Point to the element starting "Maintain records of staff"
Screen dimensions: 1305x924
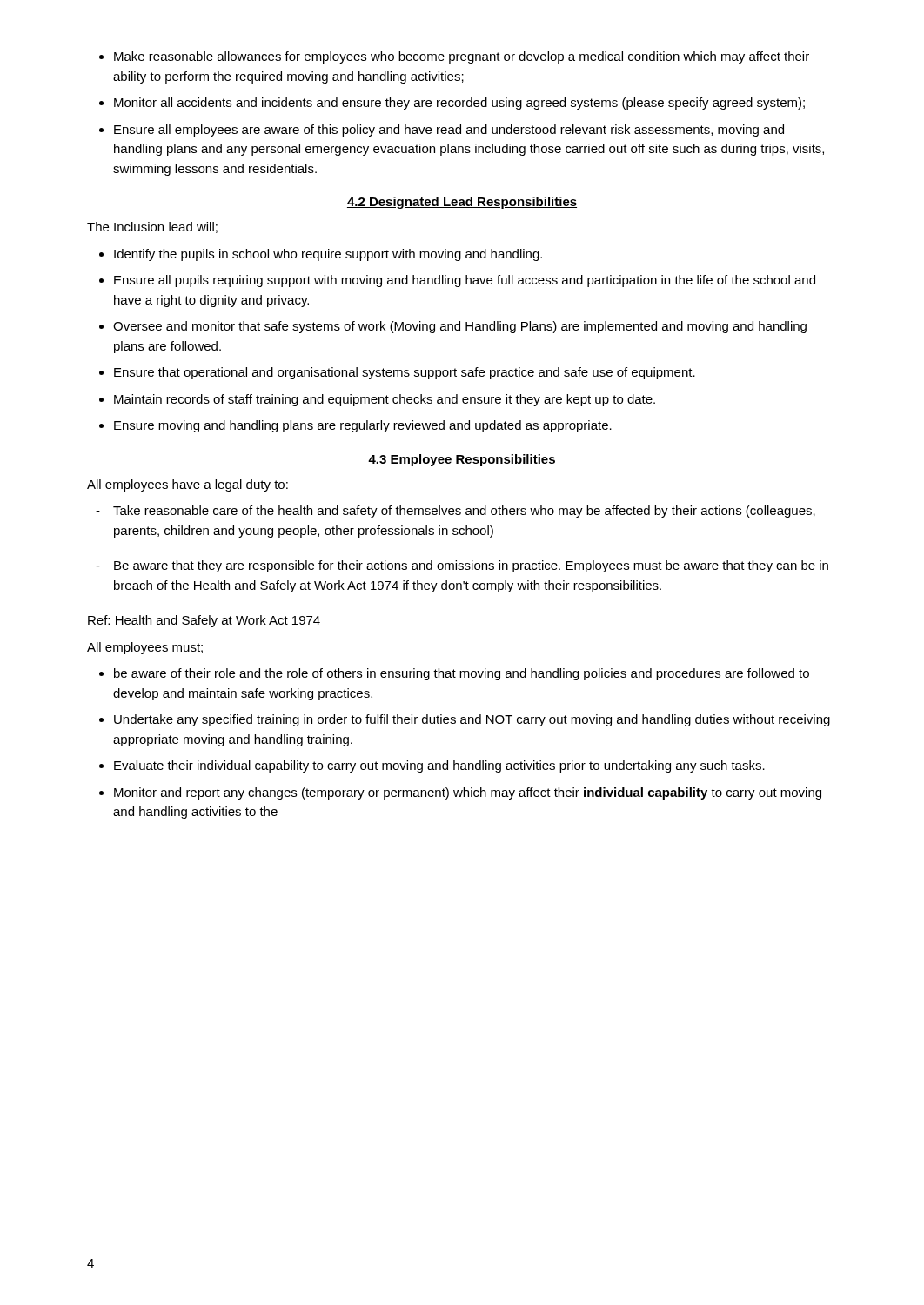coord(385,398)
